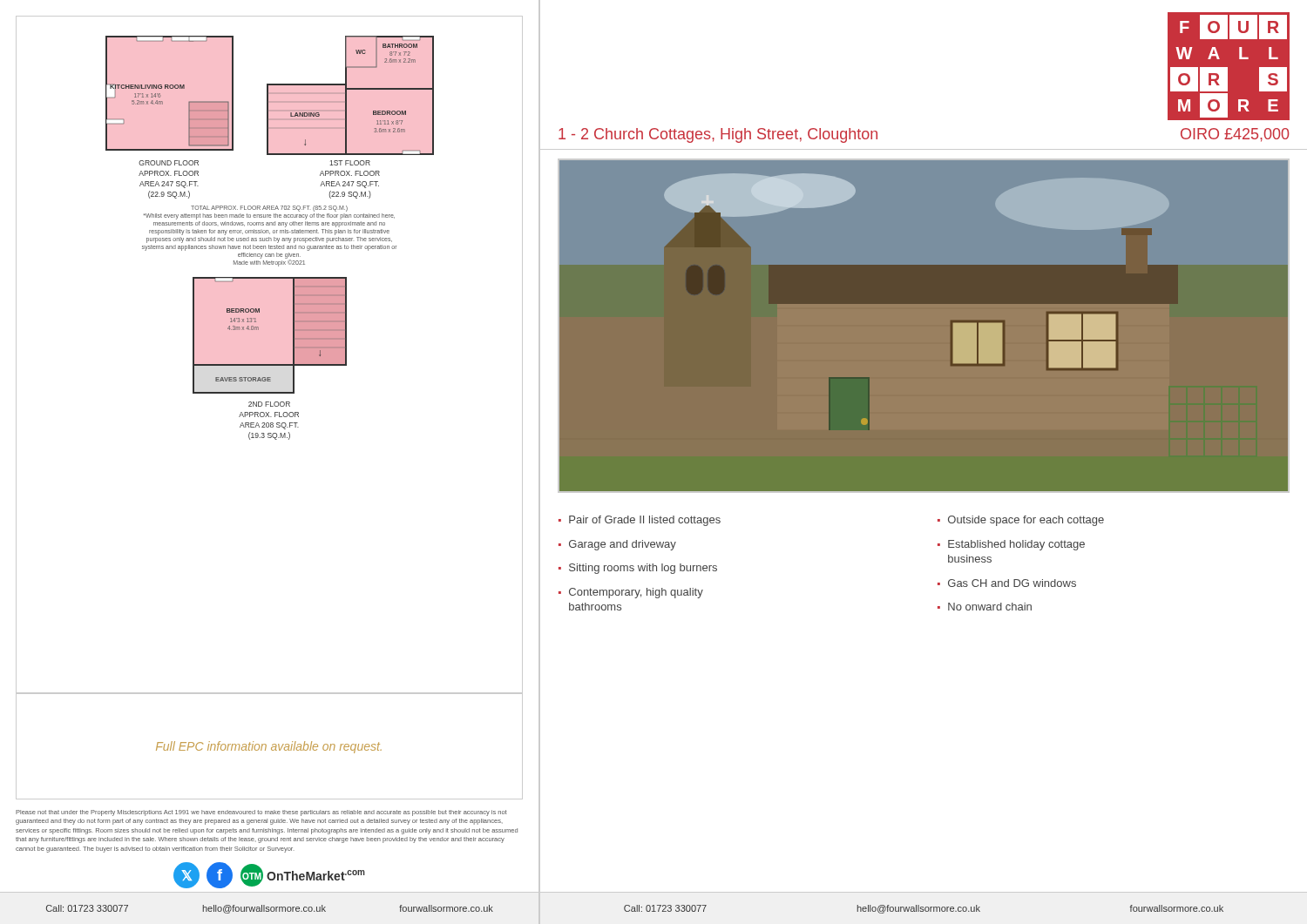1307x924 pixels.
Task: Navigate to the block starting "▪ Outside space for each"
Action: tap(1020, 520)
